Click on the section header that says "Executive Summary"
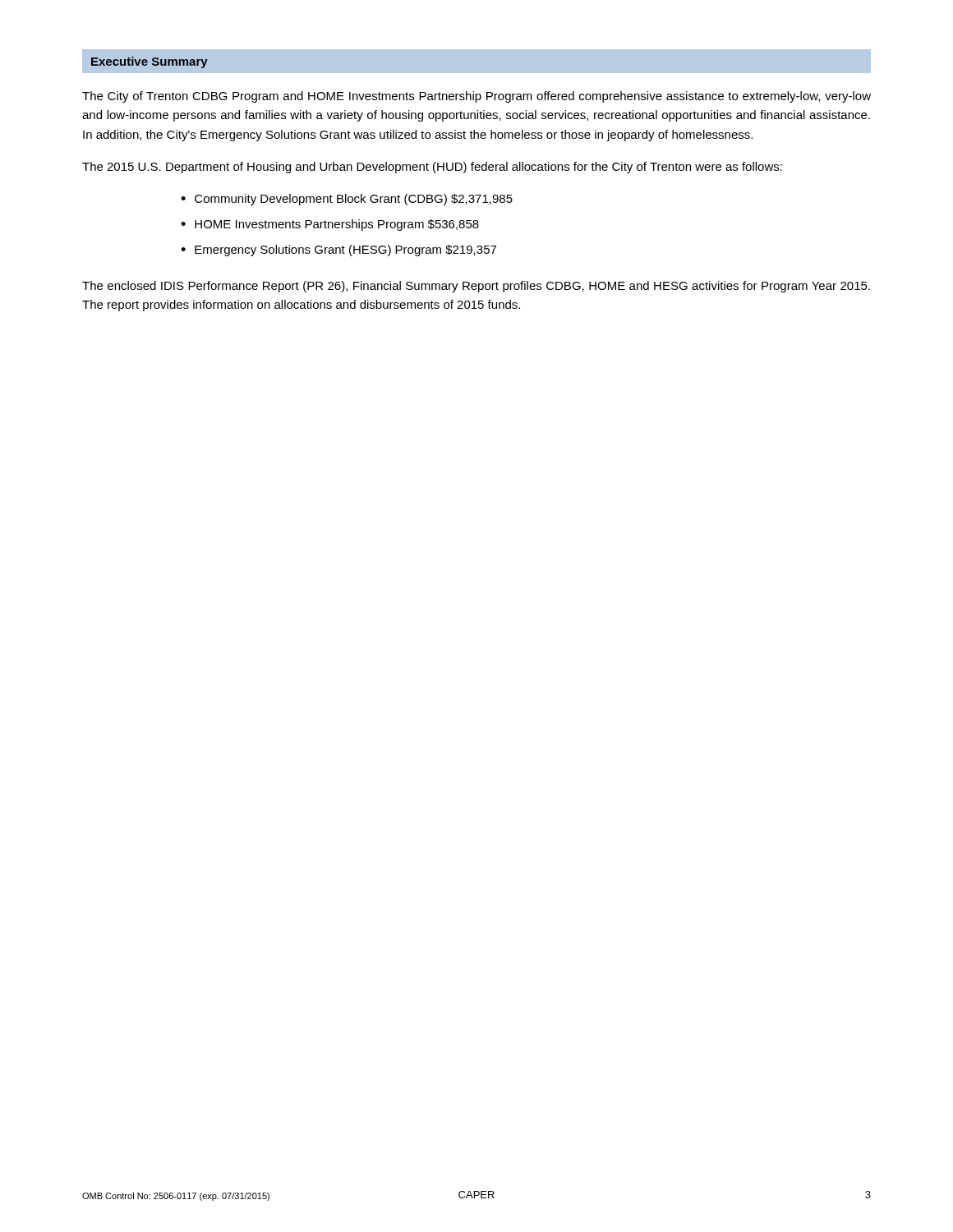Image resolution: width=953 pixels, height=1232 pixels. (149, 61)
